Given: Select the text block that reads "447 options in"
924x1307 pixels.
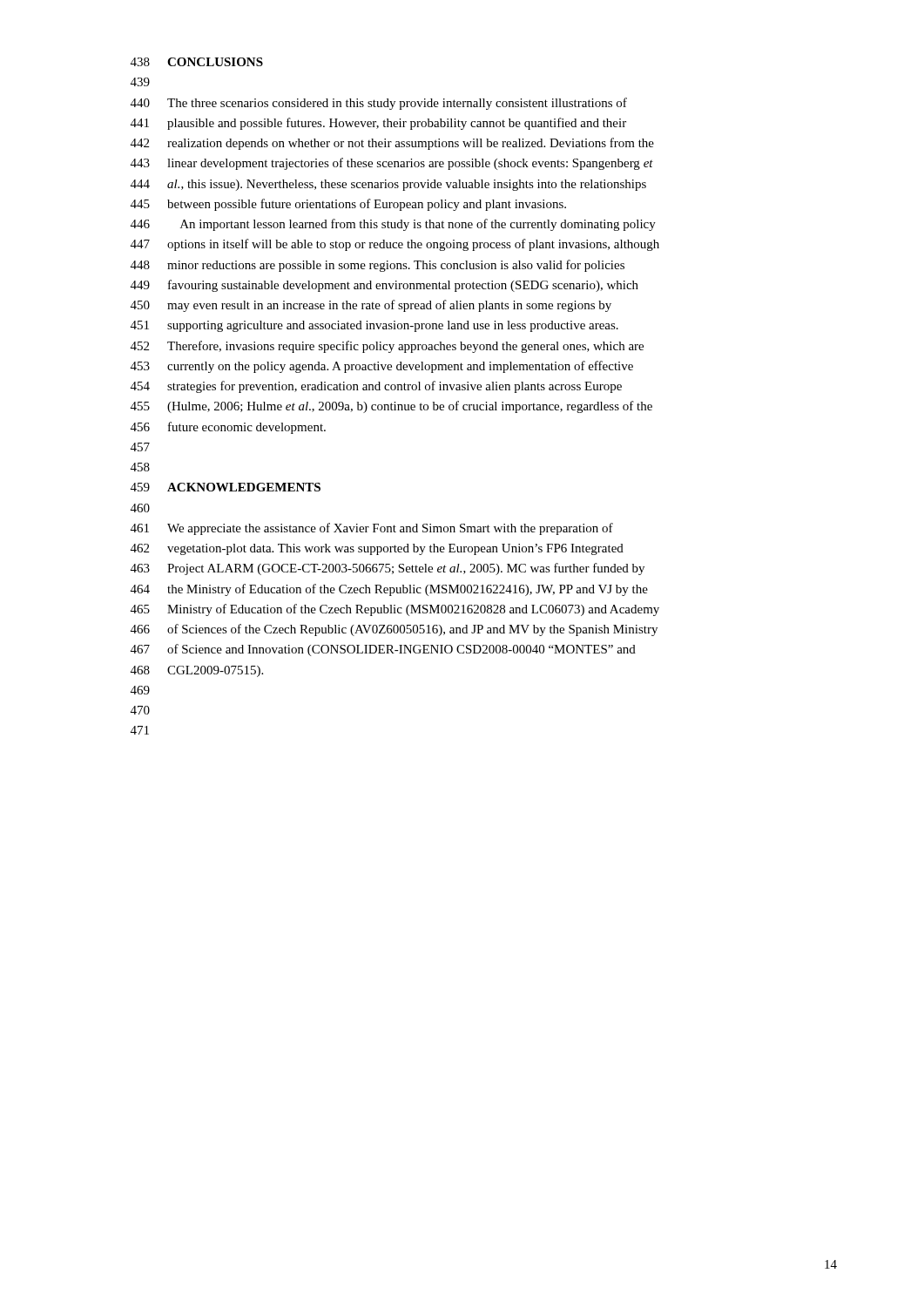Looking at the screenshot, I should click(x=470, y=245).
